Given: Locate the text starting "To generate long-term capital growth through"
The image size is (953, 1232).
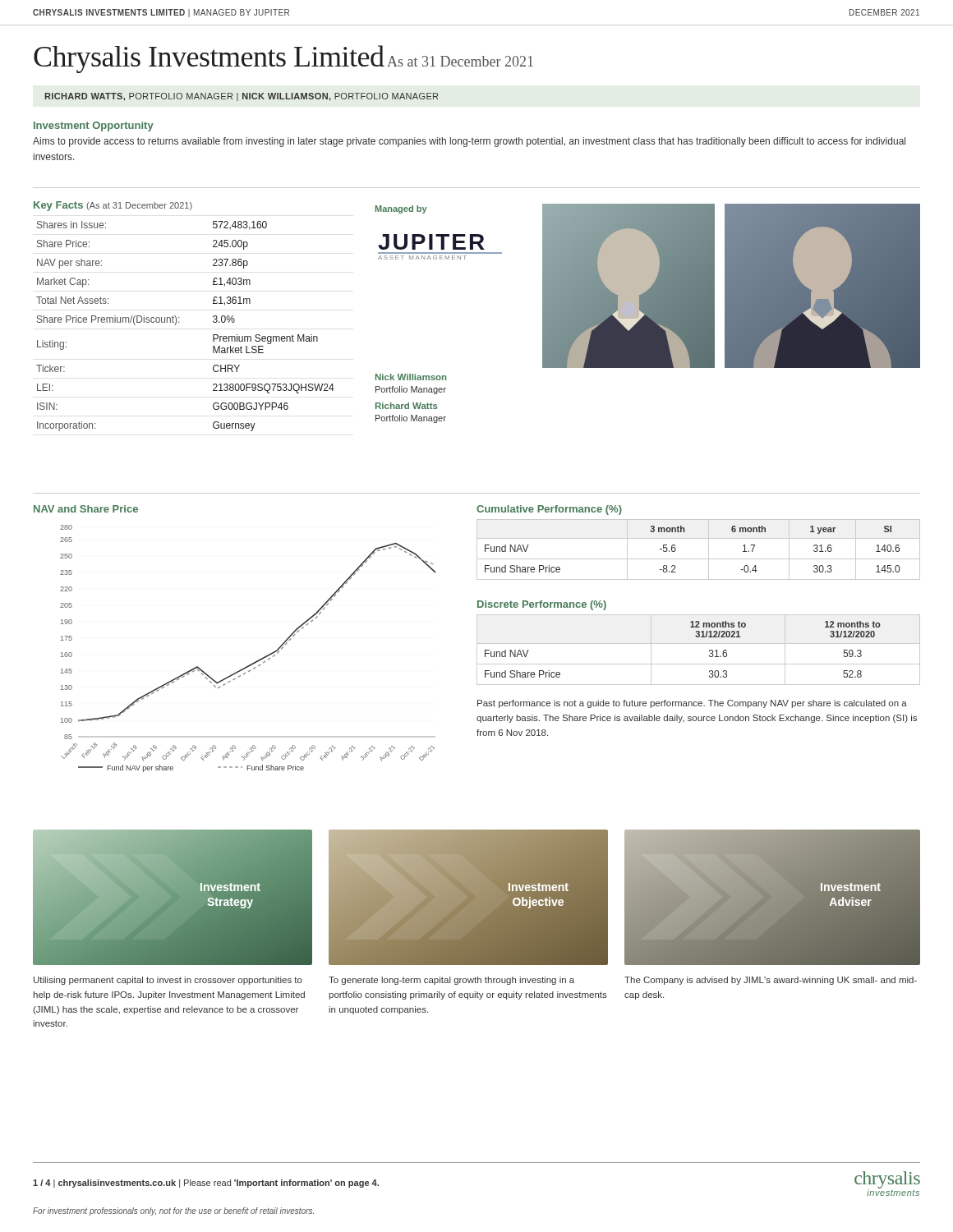Looking at the screenshot, I should coord(468,994).
